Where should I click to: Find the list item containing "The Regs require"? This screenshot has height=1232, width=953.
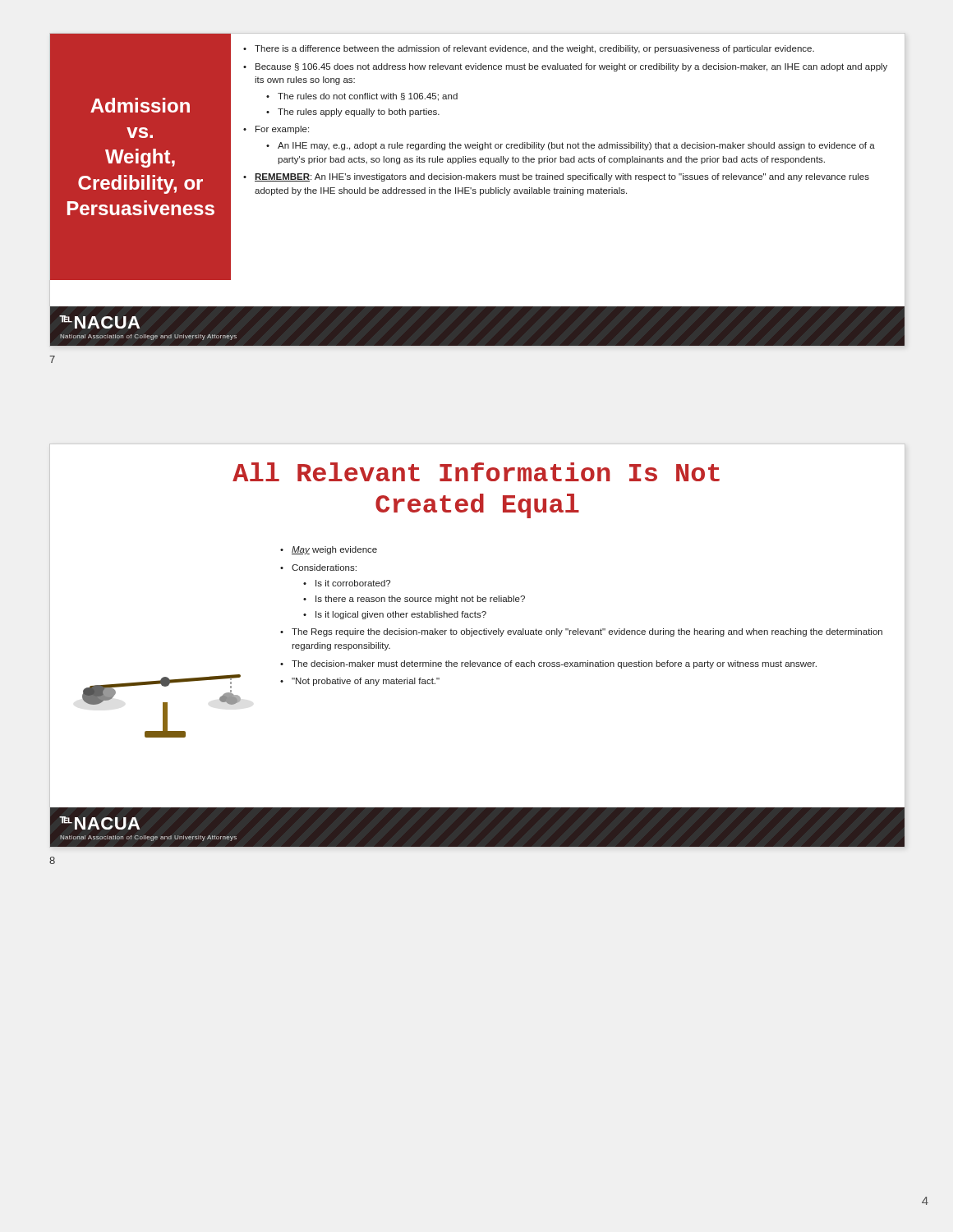pyautogui.click(x=587, y=639)
